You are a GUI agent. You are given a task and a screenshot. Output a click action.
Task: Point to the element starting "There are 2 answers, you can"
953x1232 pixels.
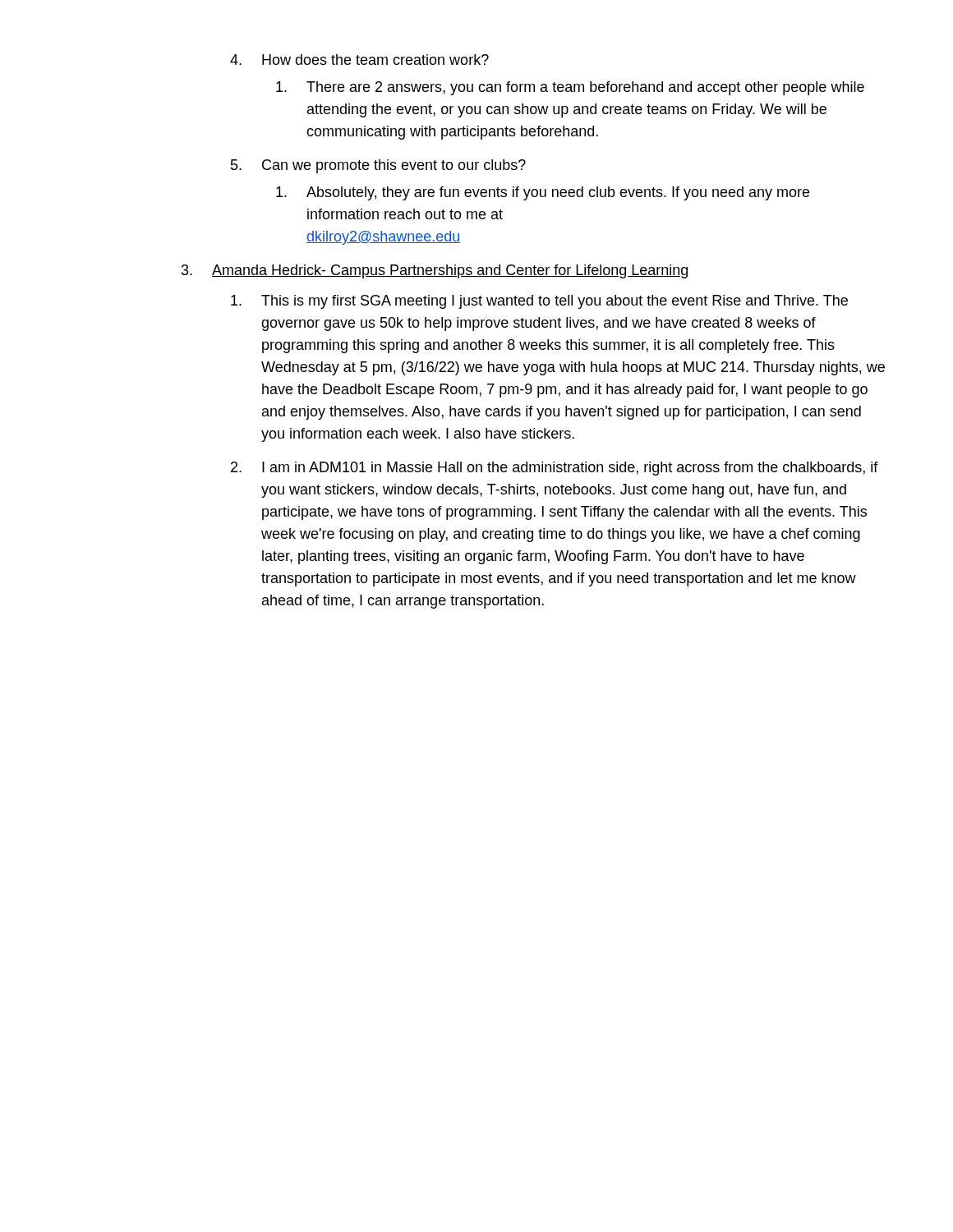581,110
